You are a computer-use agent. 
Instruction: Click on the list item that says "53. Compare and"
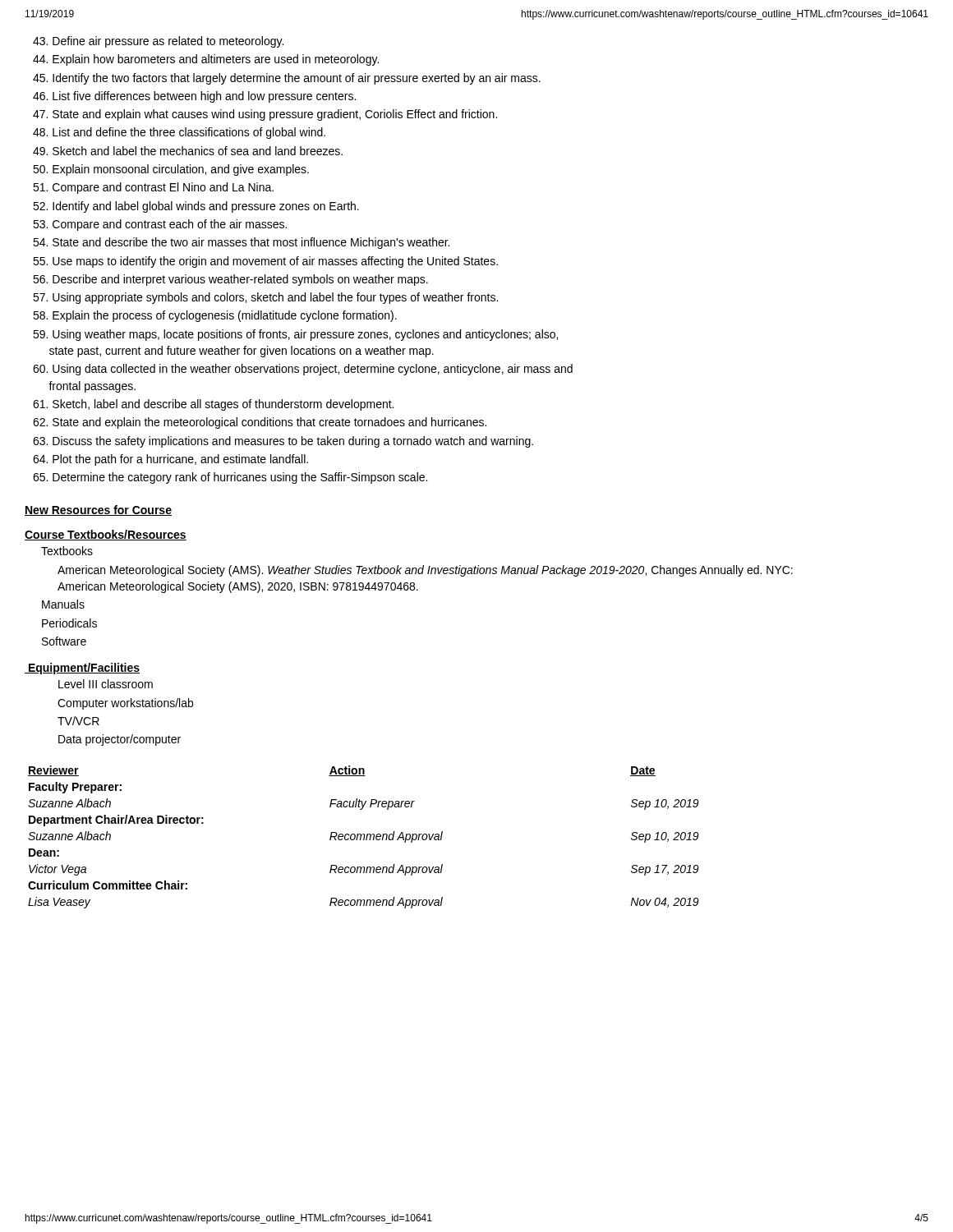coord(160,224)
